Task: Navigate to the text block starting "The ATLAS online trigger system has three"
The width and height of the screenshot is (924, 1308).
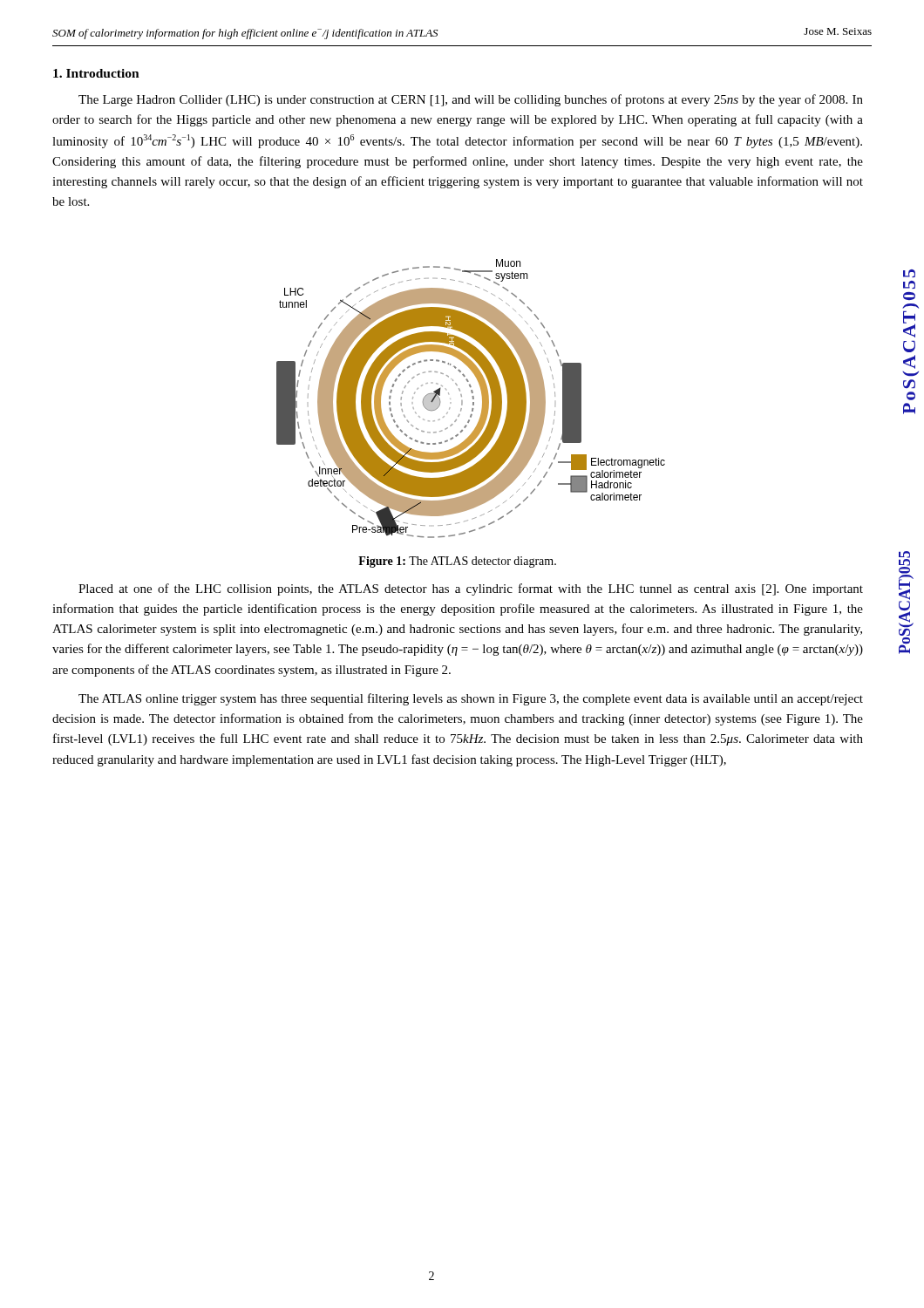Action: [x=458, y=729]
